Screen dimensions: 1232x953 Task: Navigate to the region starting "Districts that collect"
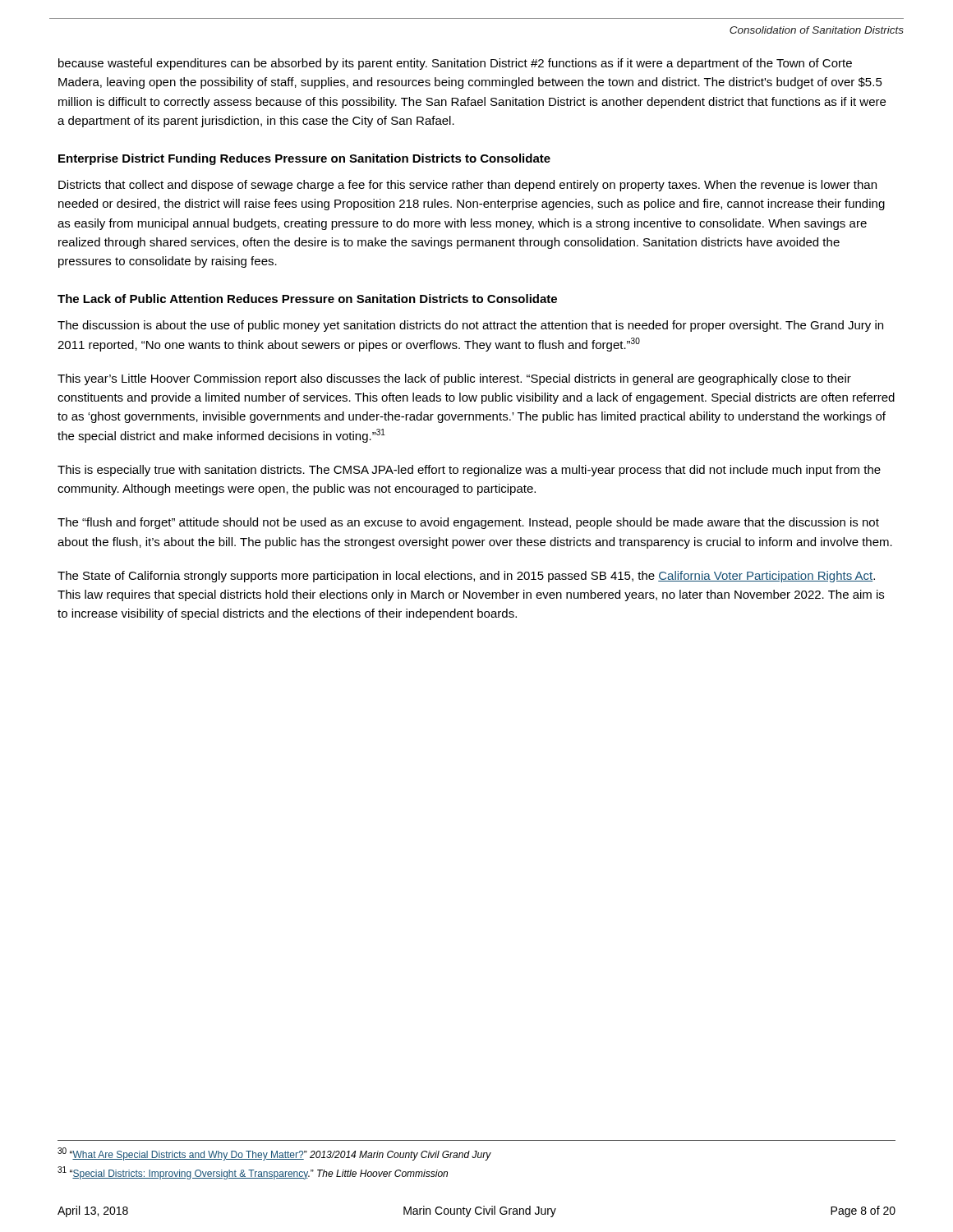471,223
